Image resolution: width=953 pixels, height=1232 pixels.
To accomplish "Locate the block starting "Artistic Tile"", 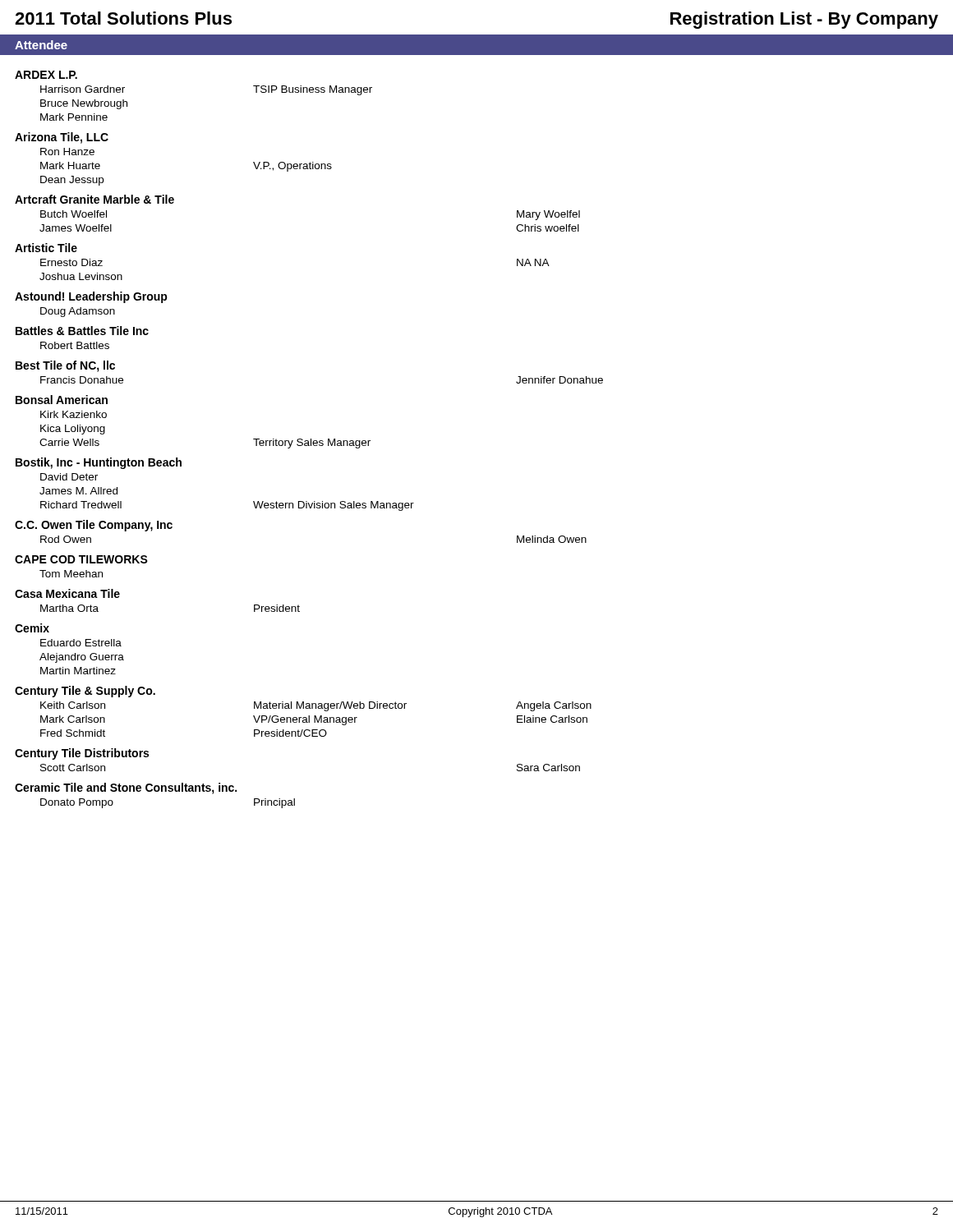I will pyautogui.click(x=46, y=248).
